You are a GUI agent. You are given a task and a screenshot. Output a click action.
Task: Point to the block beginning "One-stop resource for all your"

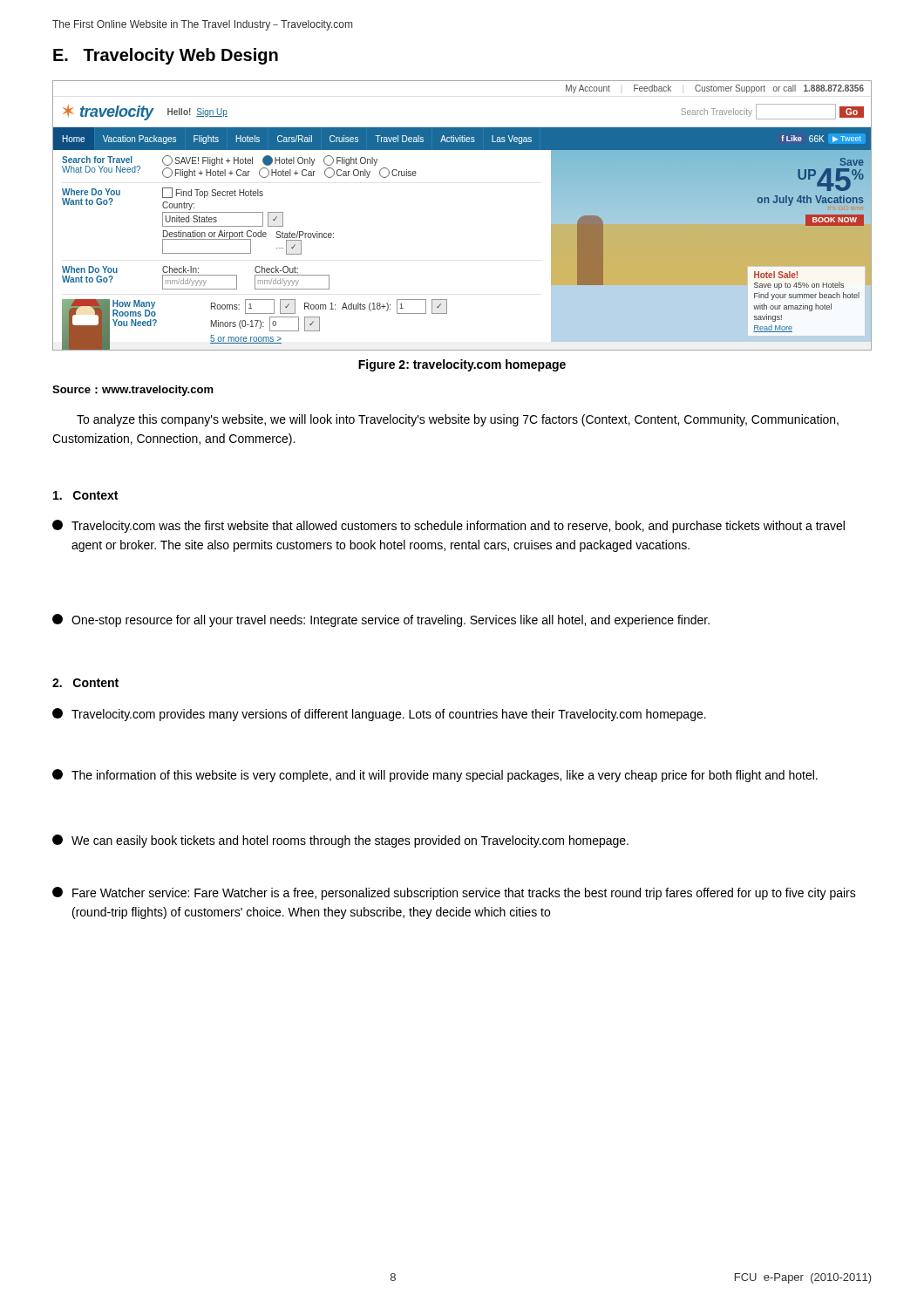click(381, 620)
